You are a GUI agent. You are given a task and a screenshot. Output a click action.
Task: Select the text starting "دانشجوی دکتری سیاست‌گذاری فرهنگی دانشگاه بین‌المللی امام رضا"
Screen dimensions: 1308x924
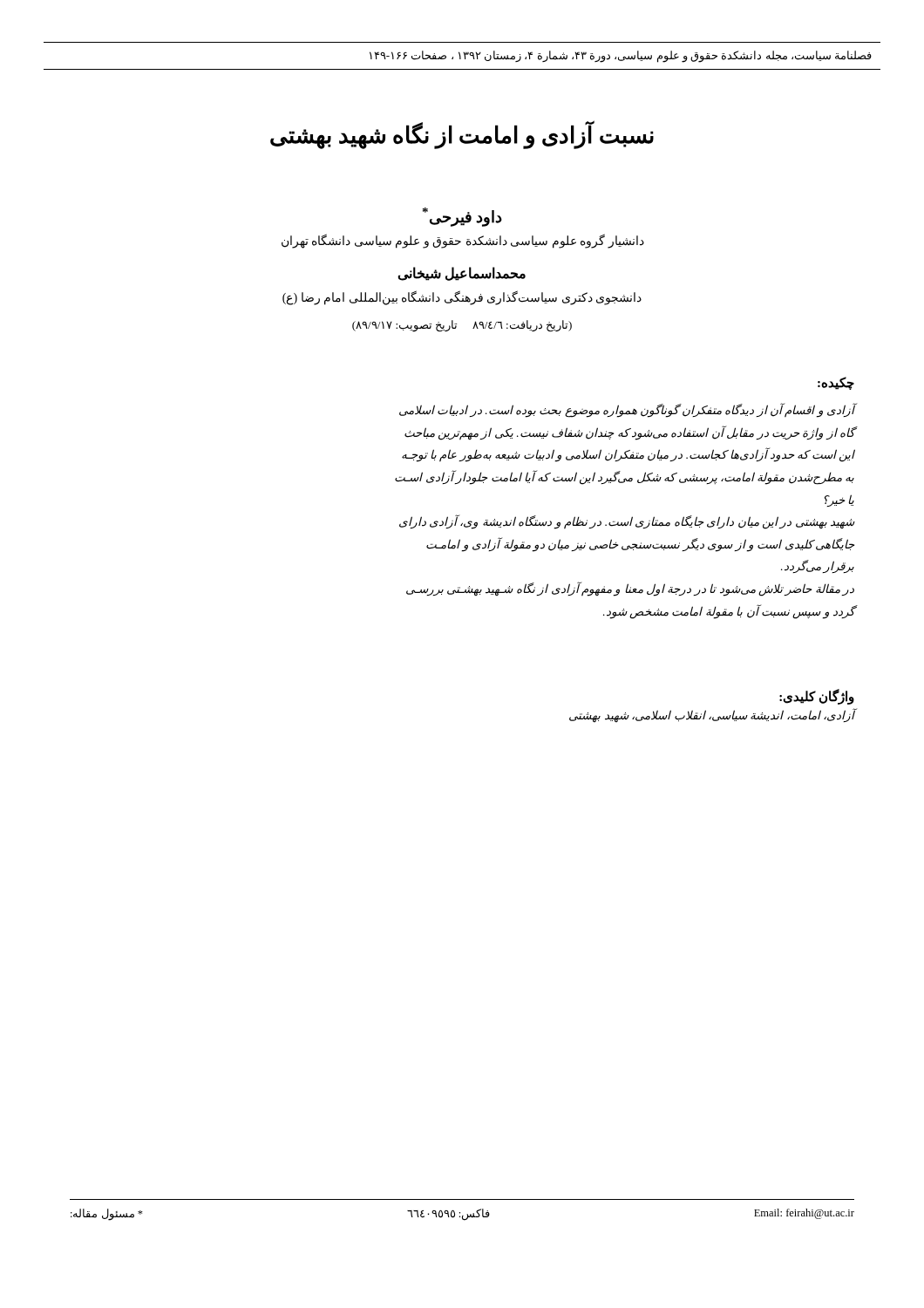click(462, 298)
